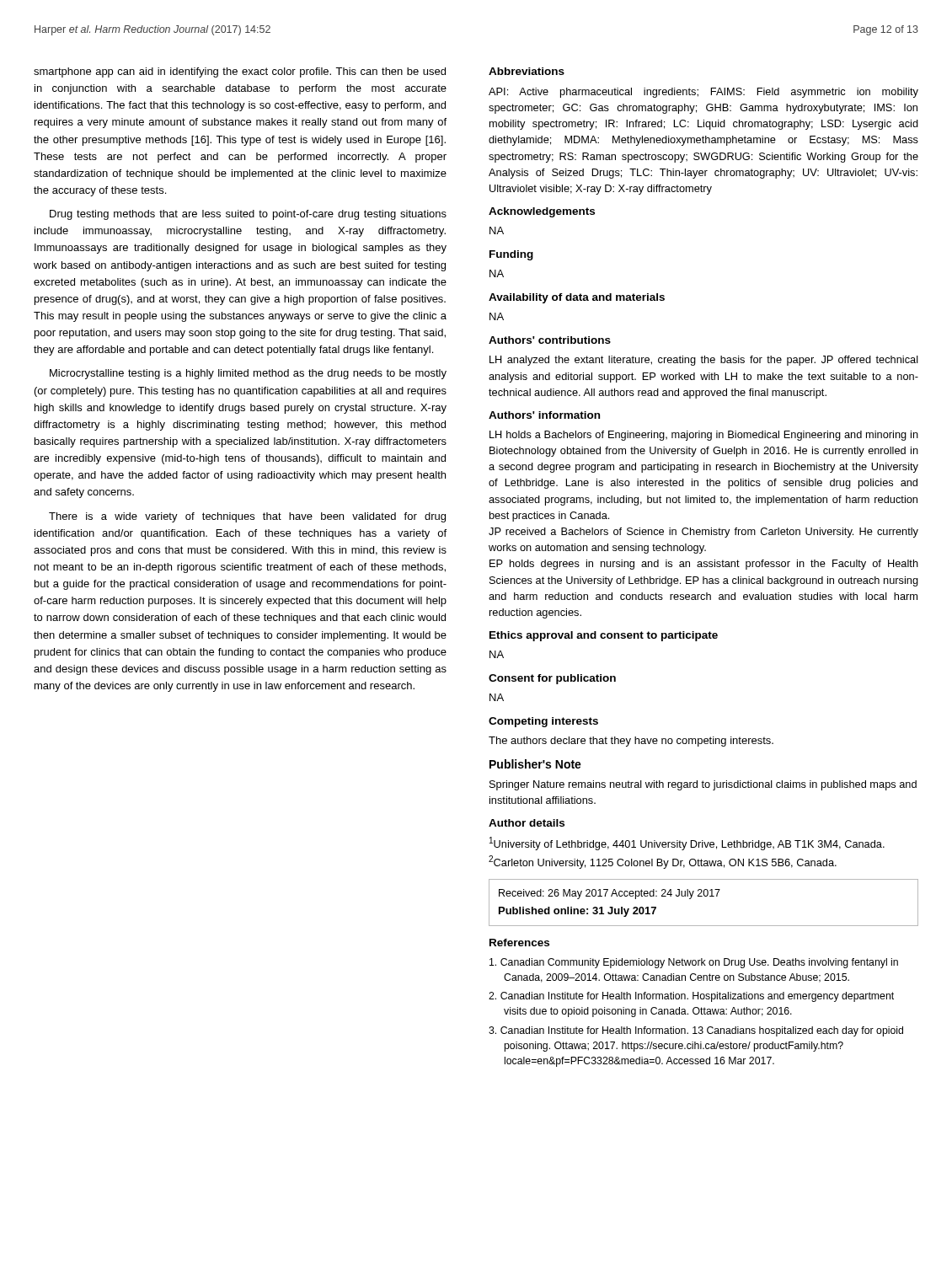
Task: Navigate to the passage starting "Microcrystalline testing is a highly limited method as"
Action: pos(240,433)
